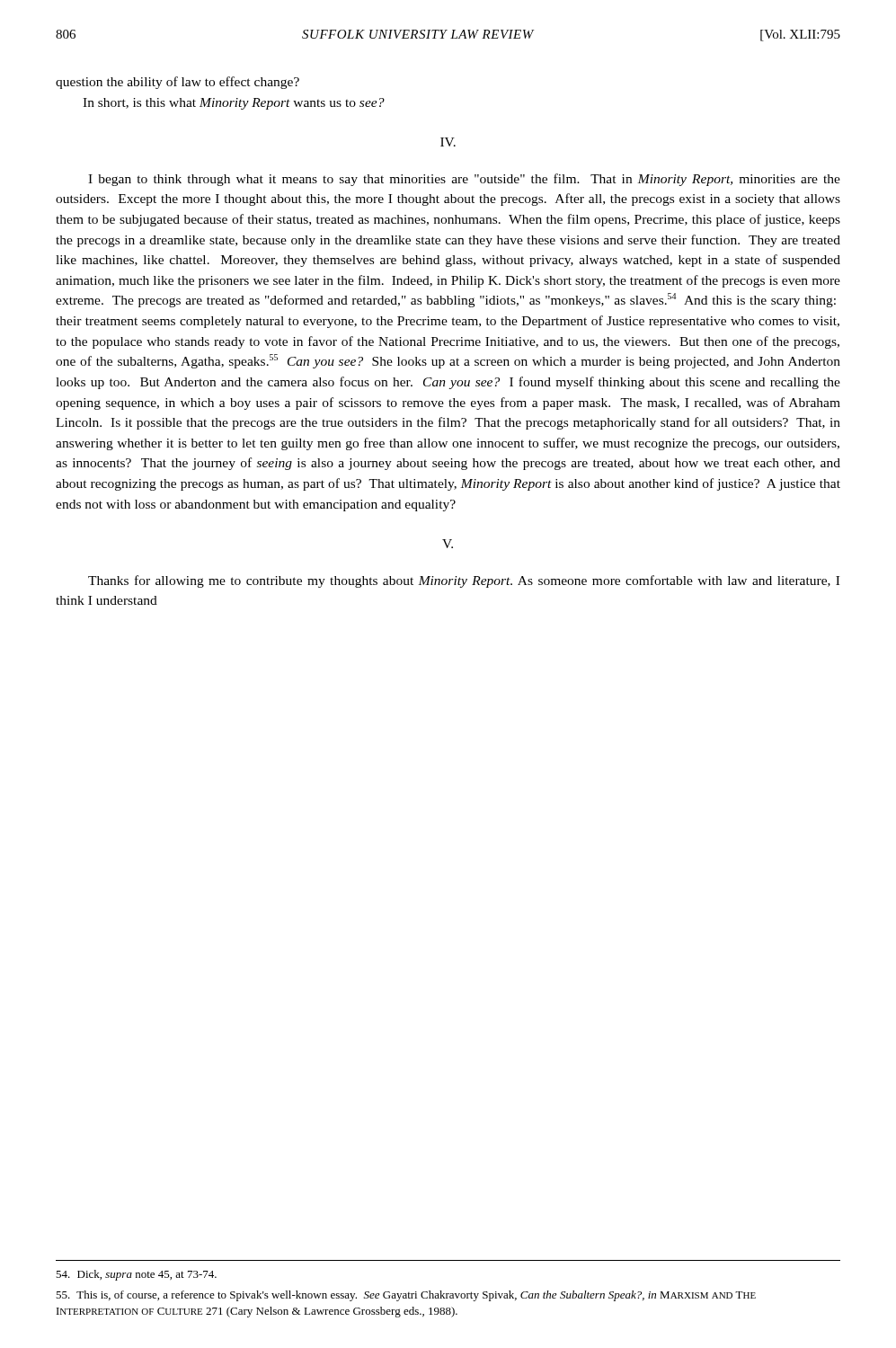The width and height of the screenshot is (896, 1348).
Task: Select the element starting "question the ability of"
Action: [177, 83]
